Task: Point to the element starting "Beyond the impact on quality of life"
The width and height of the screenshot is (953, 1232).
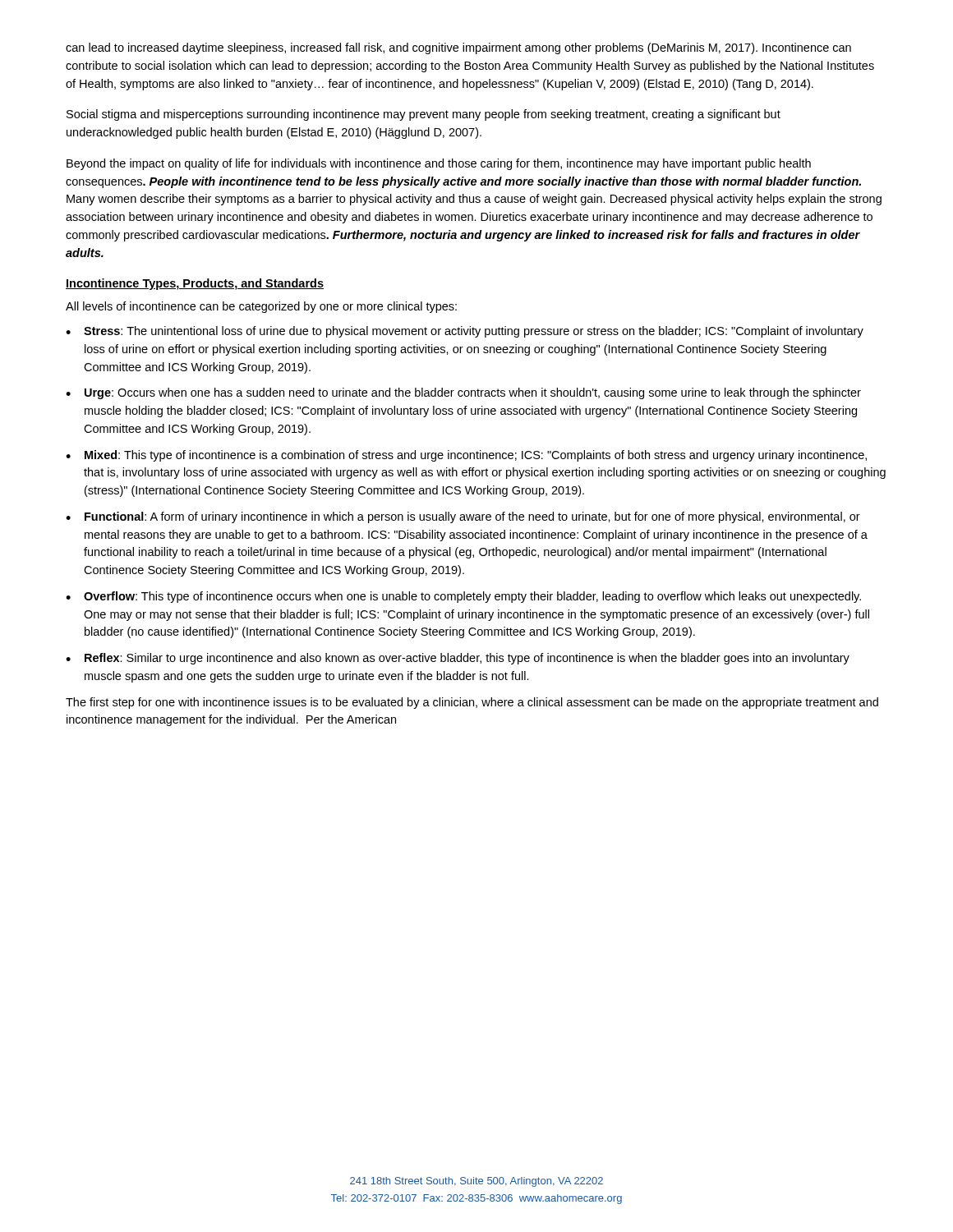Action: pyautogui.click(x=474, y=208)
